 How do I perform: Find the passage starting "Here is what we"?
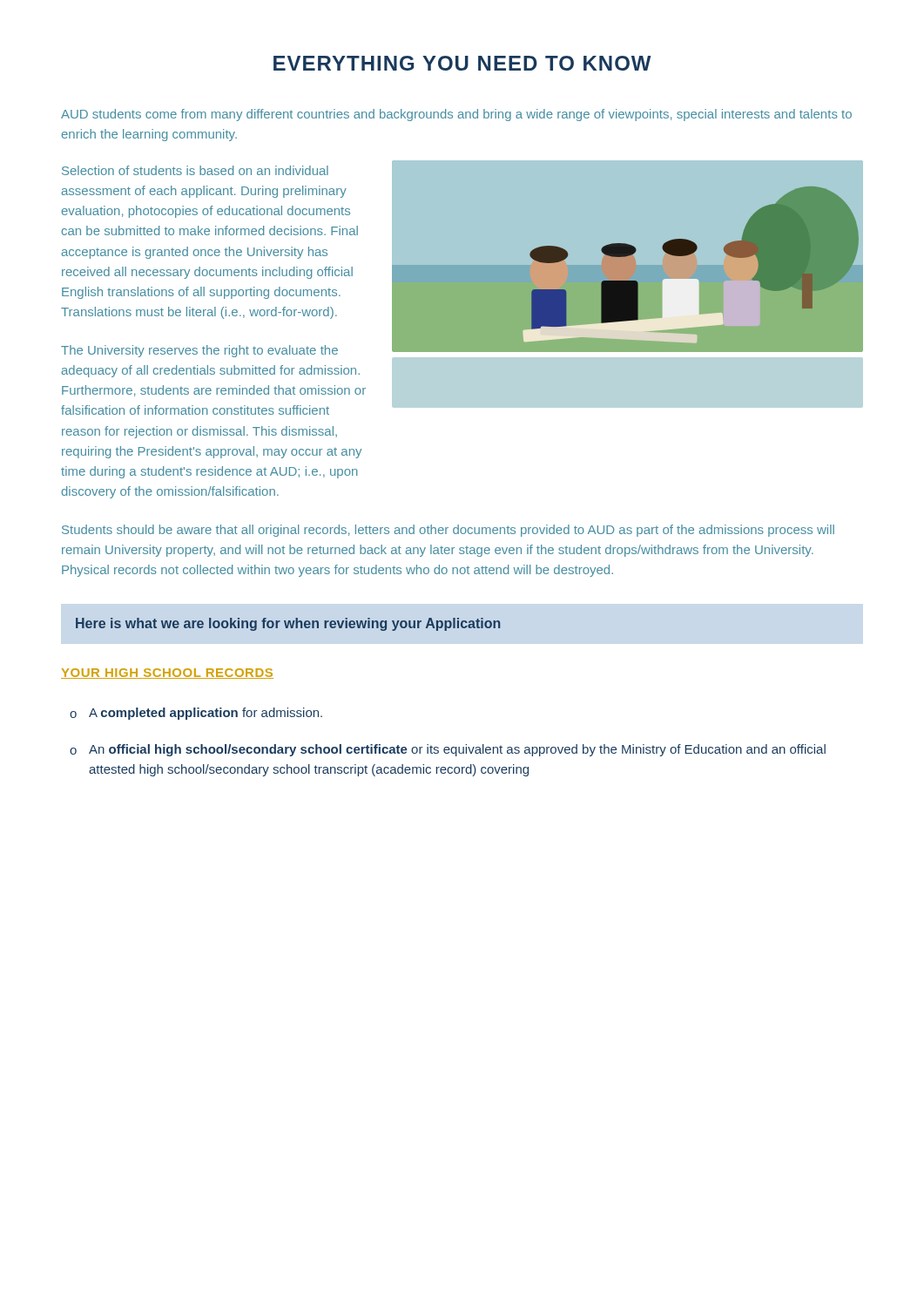462,624
